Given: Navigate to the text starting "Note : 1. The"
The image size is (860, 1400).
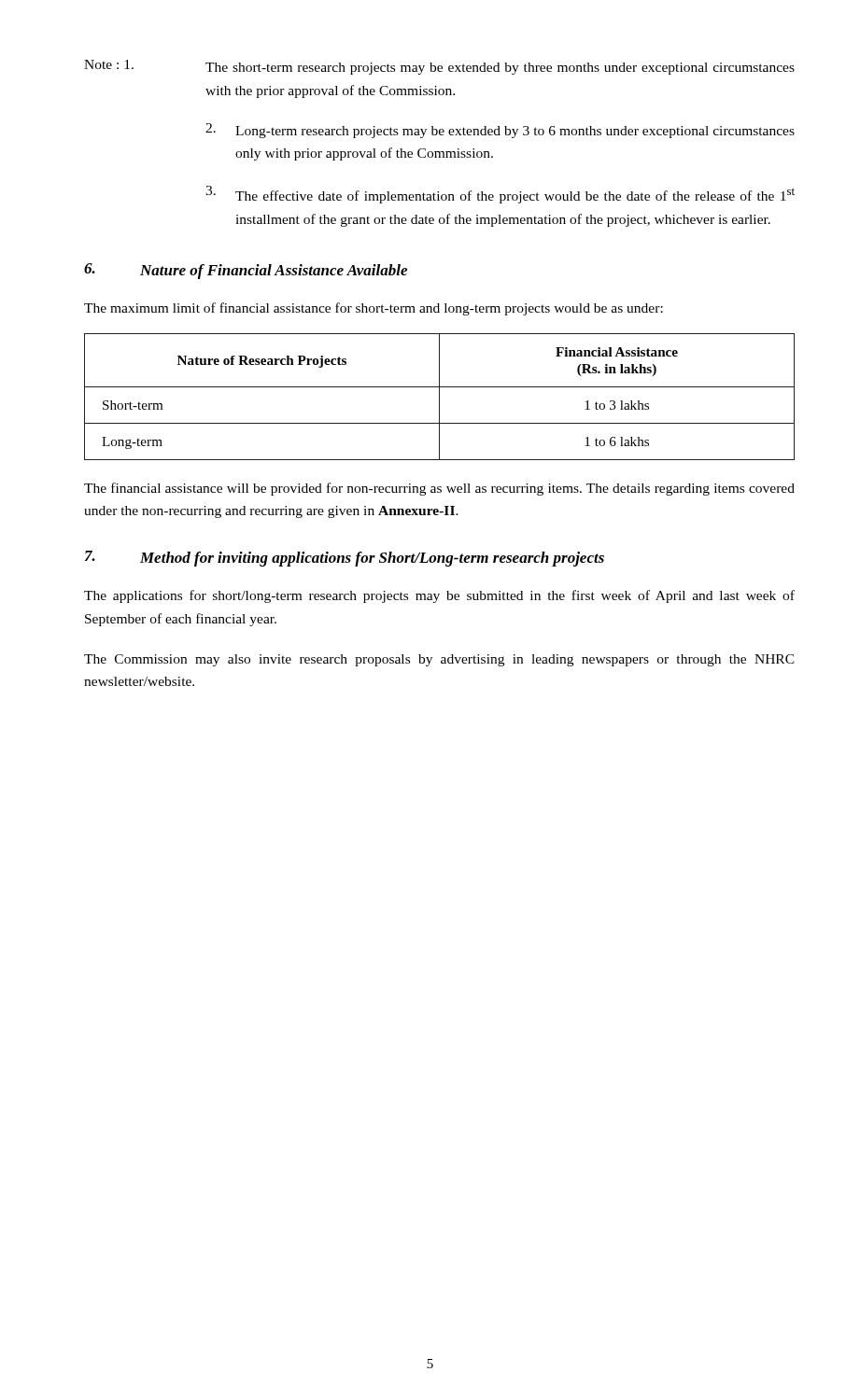Looking at the screenshot, I should coord(439,79).
